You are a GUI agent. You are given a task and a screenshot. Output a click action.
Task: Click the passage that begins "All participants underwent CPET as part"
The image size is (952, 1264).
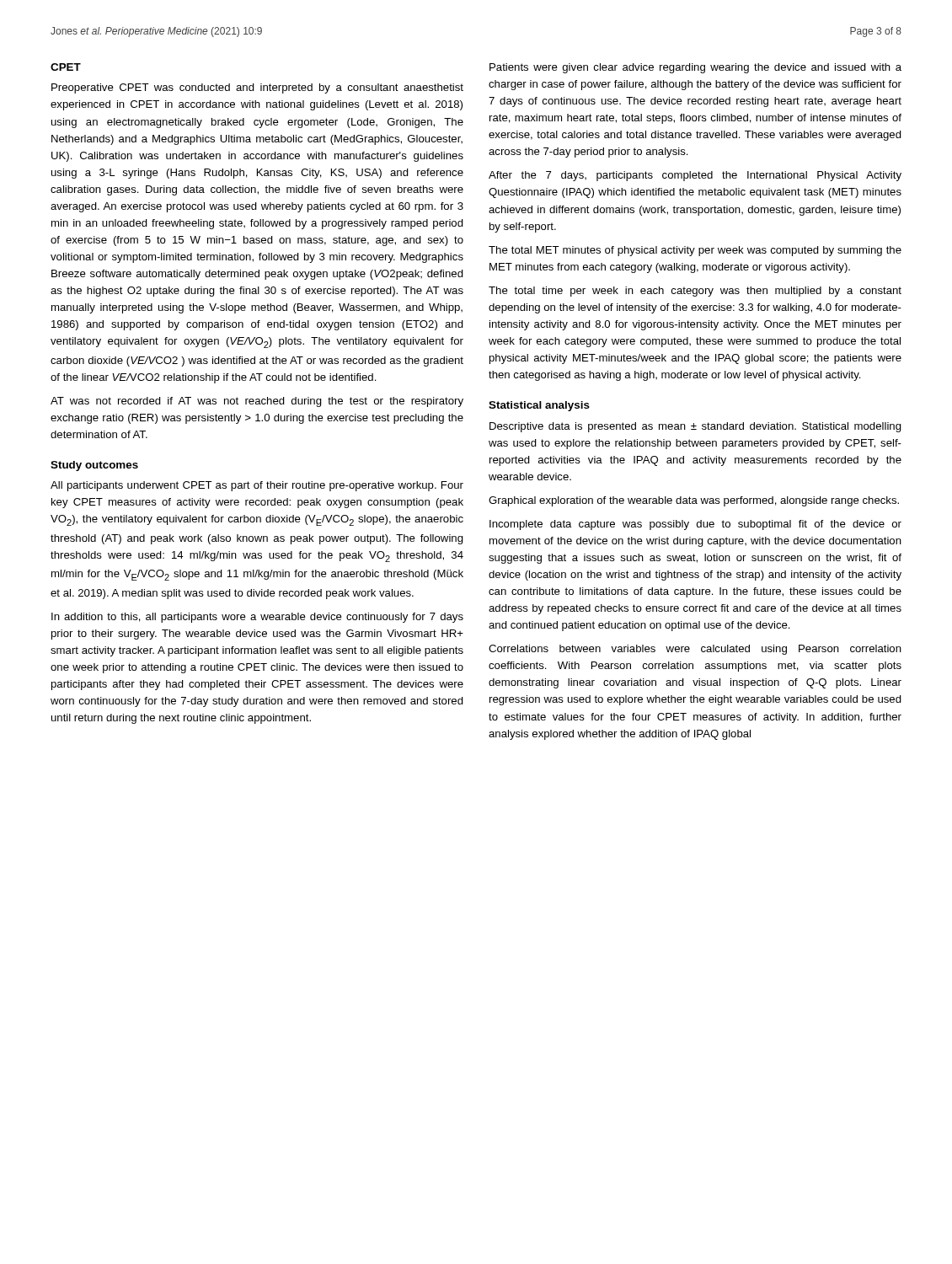click(257, 602)
